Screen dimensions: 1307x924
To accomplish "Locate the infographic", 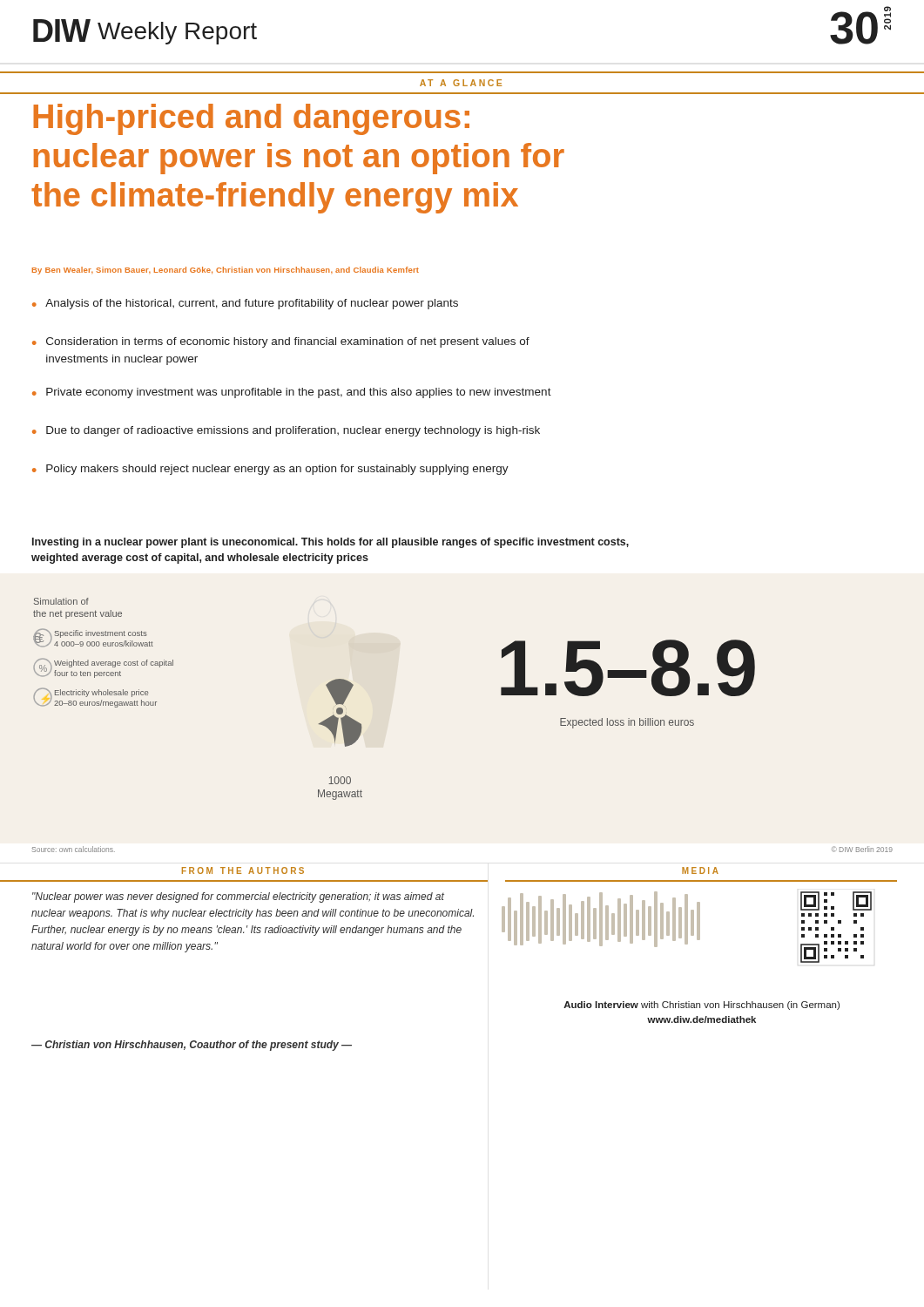I will [462, 708].
